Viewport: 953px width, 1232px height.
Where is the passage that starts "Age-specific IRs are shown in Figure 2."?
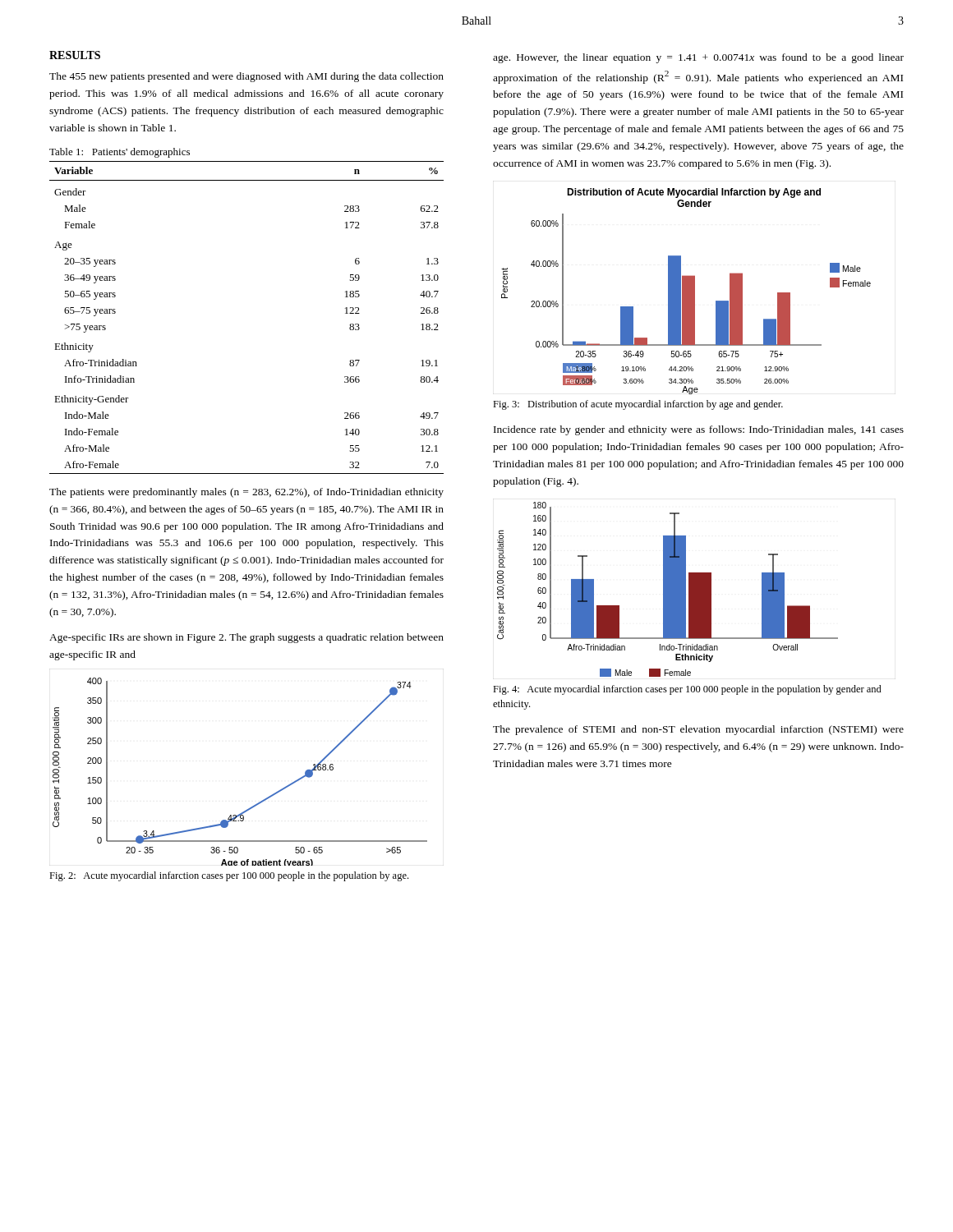[246, 646]
